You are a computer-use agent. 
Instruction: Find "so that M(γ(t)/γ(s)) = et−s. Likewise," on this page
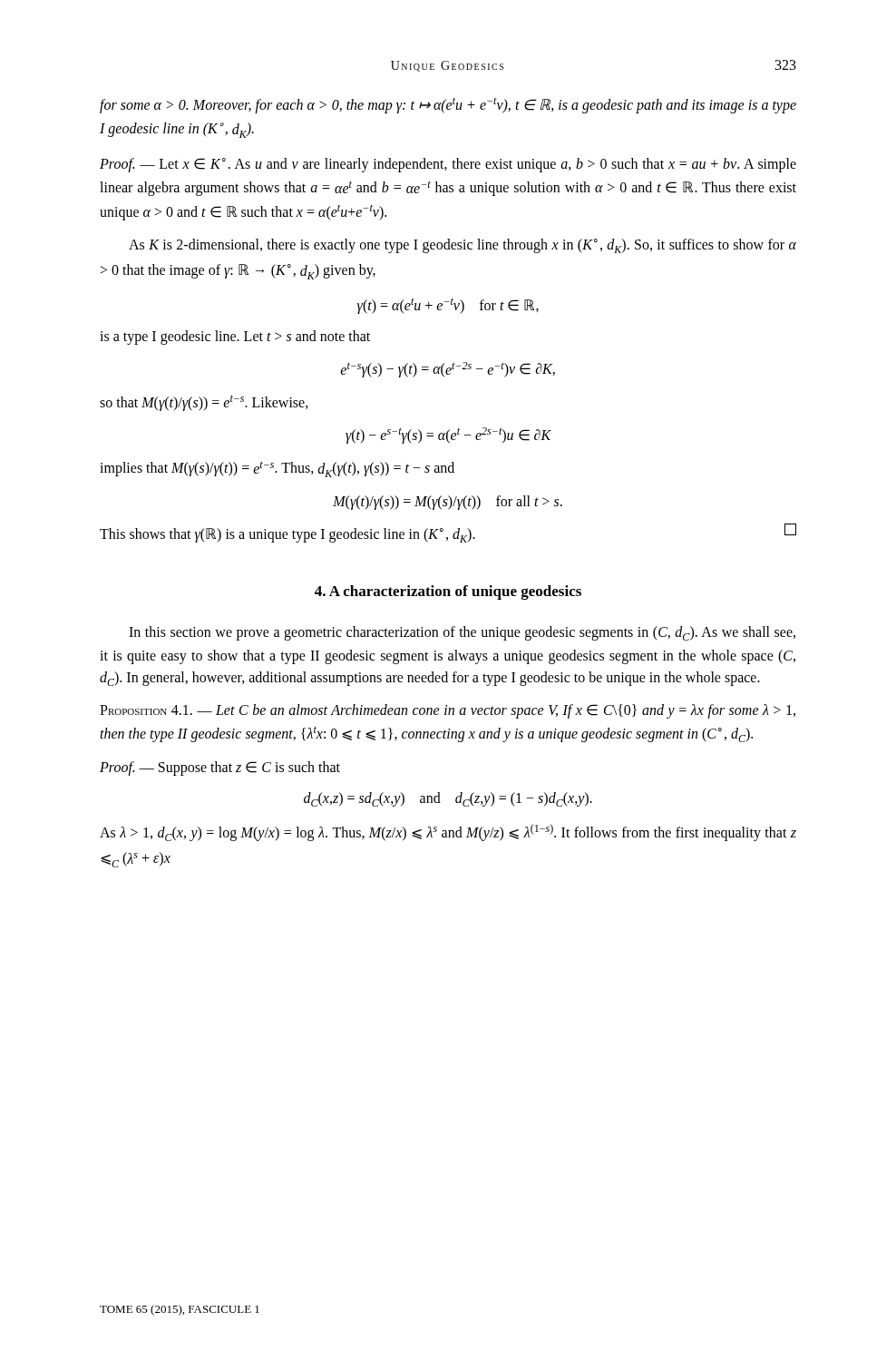tap(204, 401)
